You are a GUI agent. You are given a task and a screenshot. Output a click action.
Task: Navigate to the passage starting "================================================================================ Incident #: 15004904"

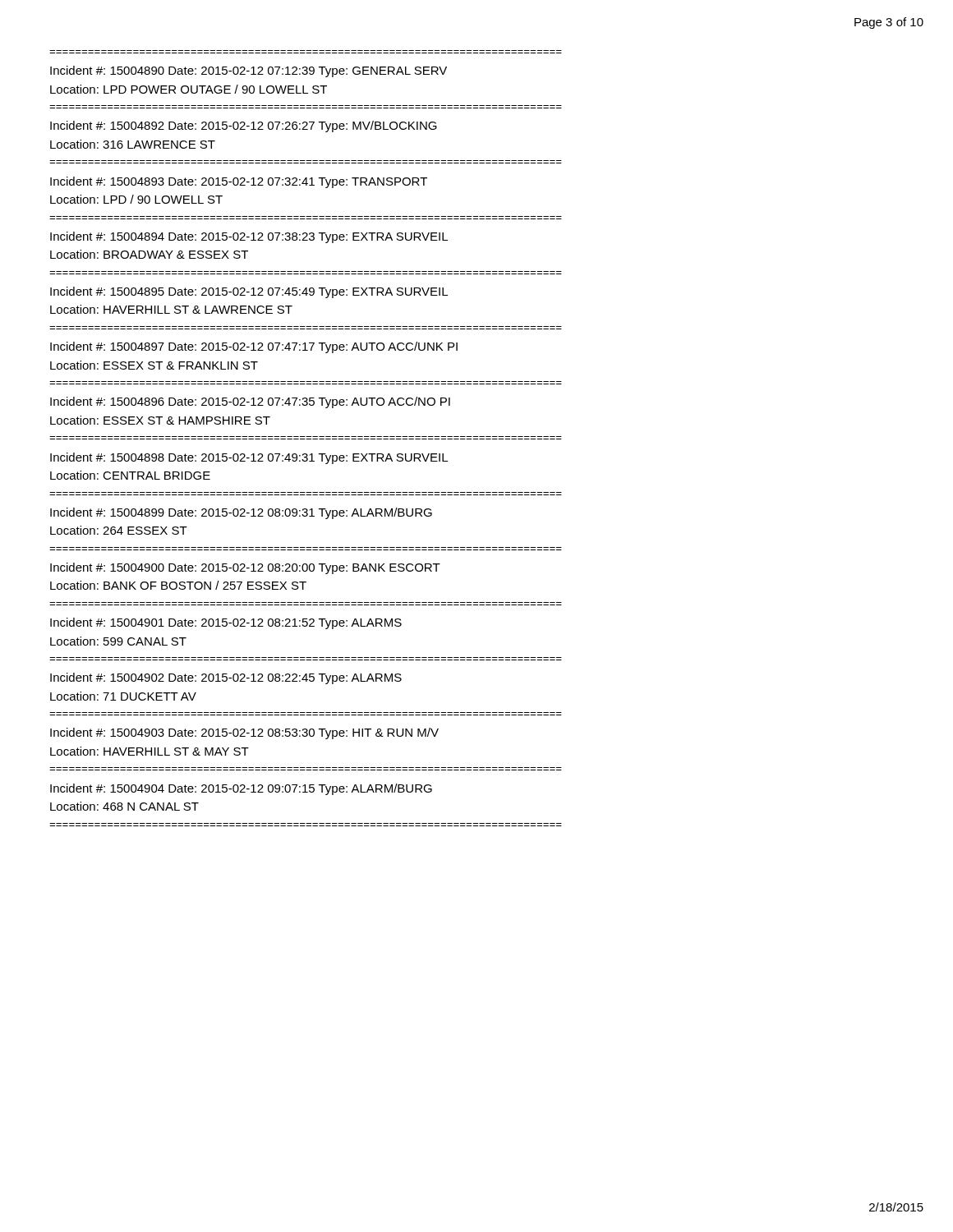click(241, 789)
